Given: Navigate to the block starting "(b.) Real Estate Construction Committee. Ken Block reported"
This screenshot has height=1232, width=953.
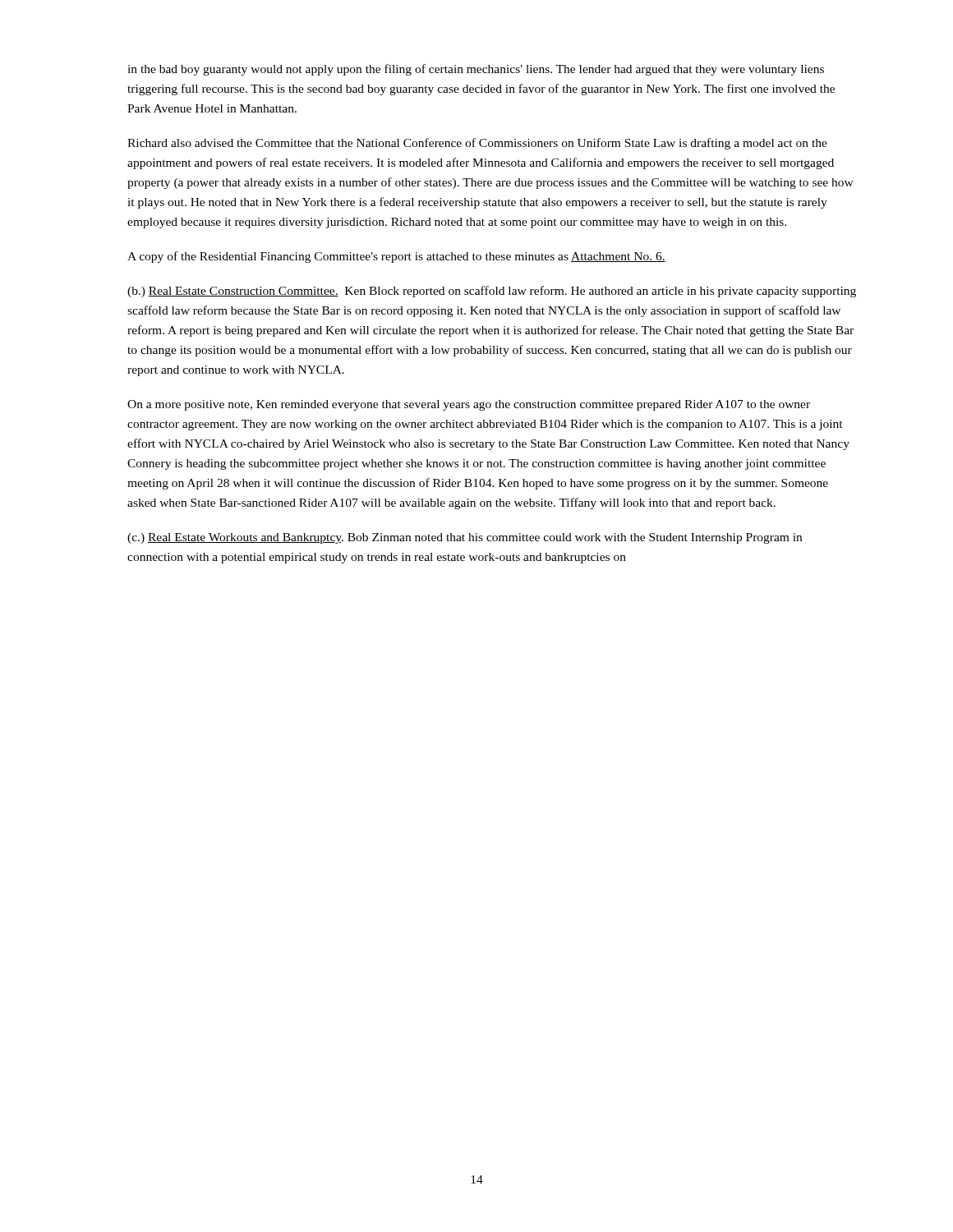Looking at the screenshot, I should click(492, 330).
